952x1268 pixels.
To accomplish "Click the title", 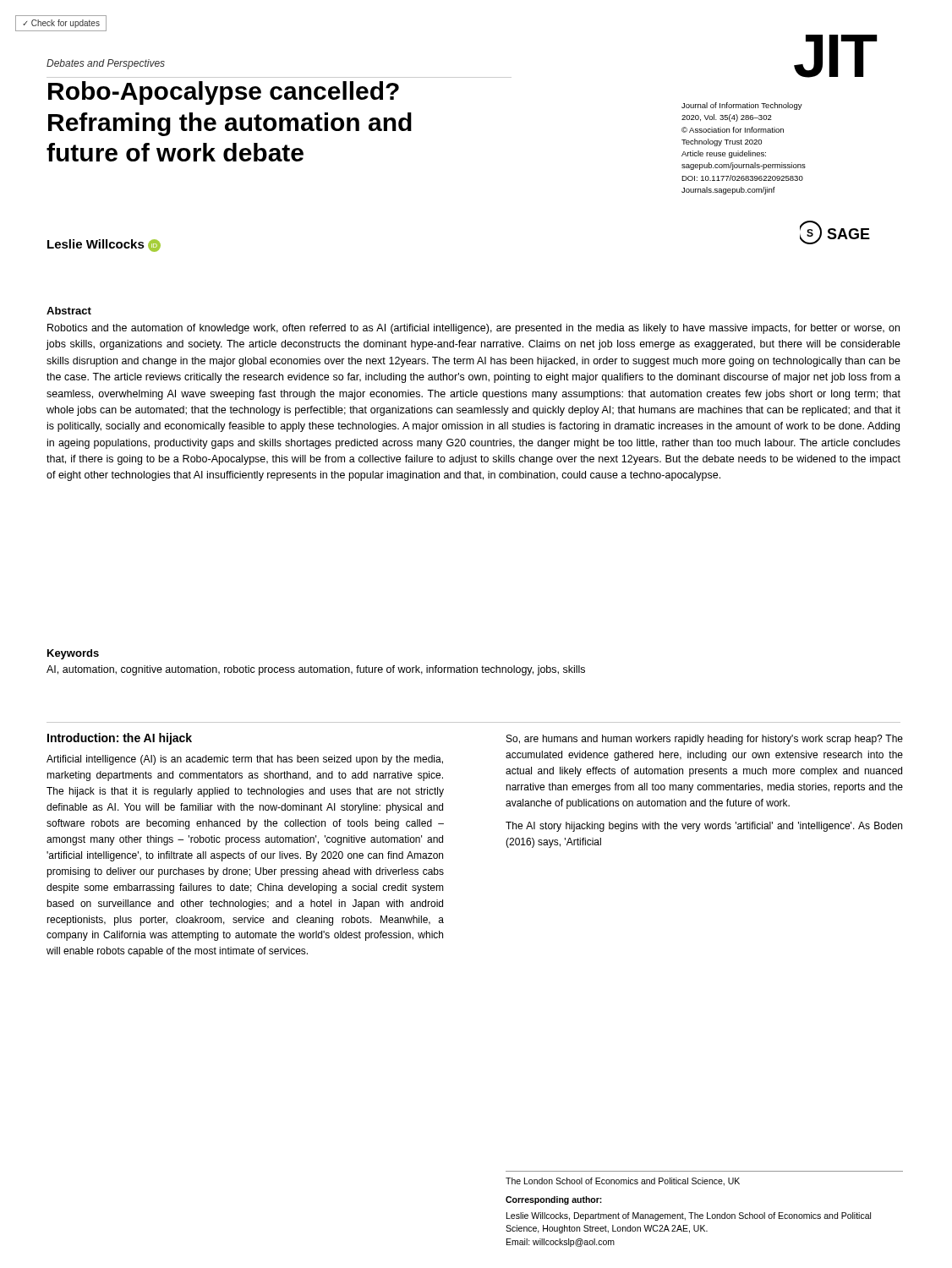I will point(230,122).
